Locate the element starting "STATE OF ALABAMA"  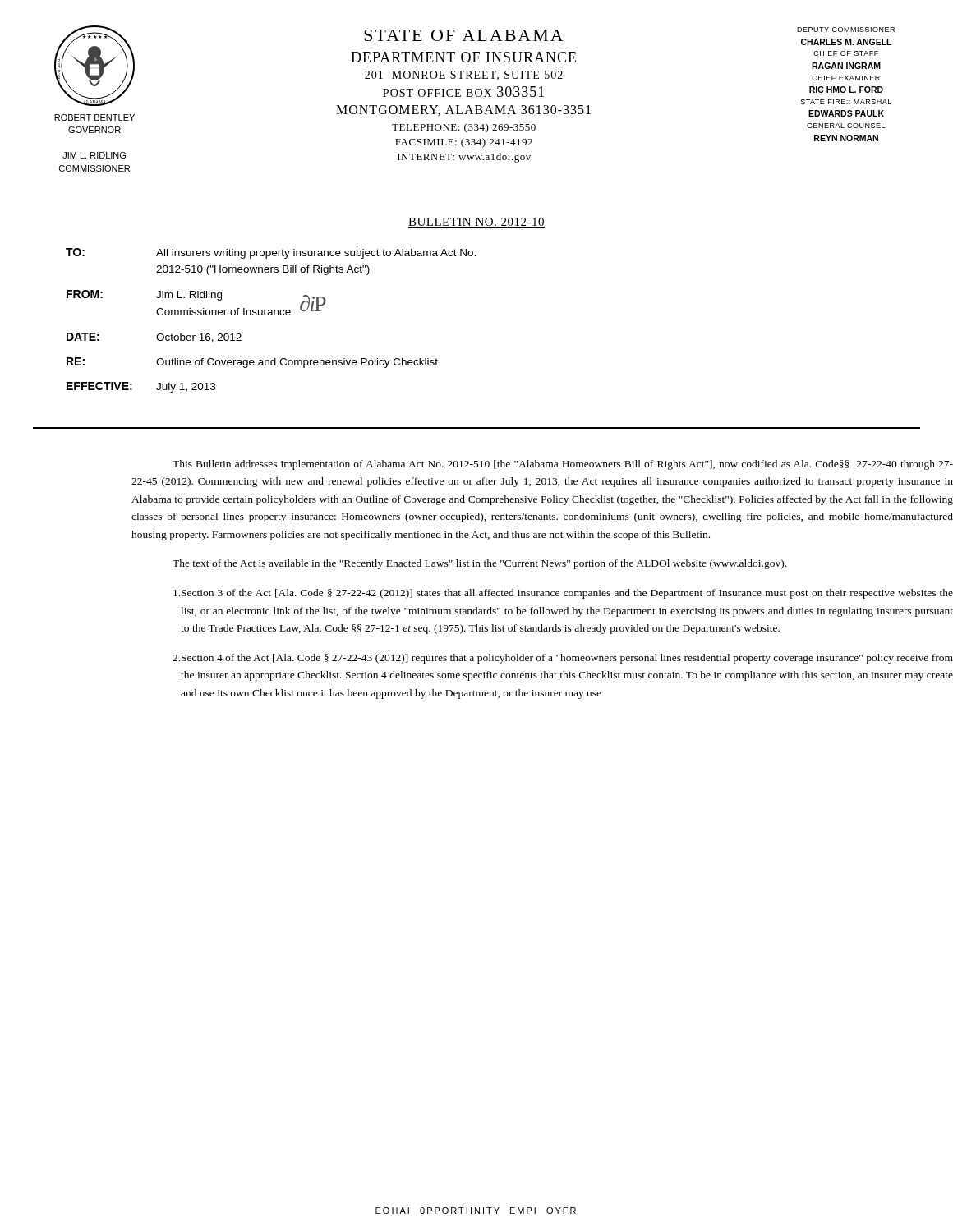tap(464, 35)
